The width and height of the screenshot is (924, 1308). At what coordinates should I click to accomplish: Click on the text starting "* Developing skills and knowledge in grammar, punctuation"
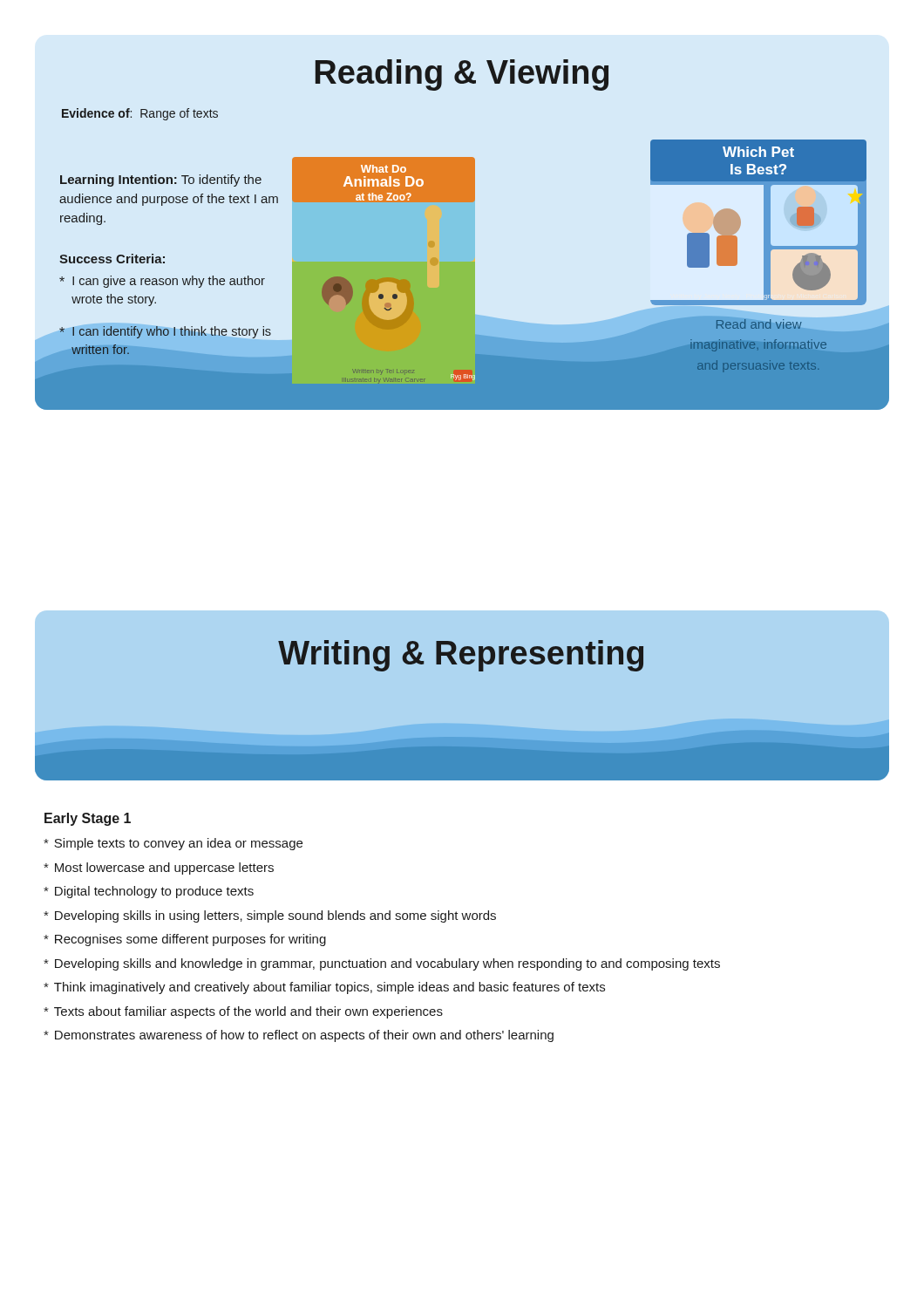click(x=382, y=963)
